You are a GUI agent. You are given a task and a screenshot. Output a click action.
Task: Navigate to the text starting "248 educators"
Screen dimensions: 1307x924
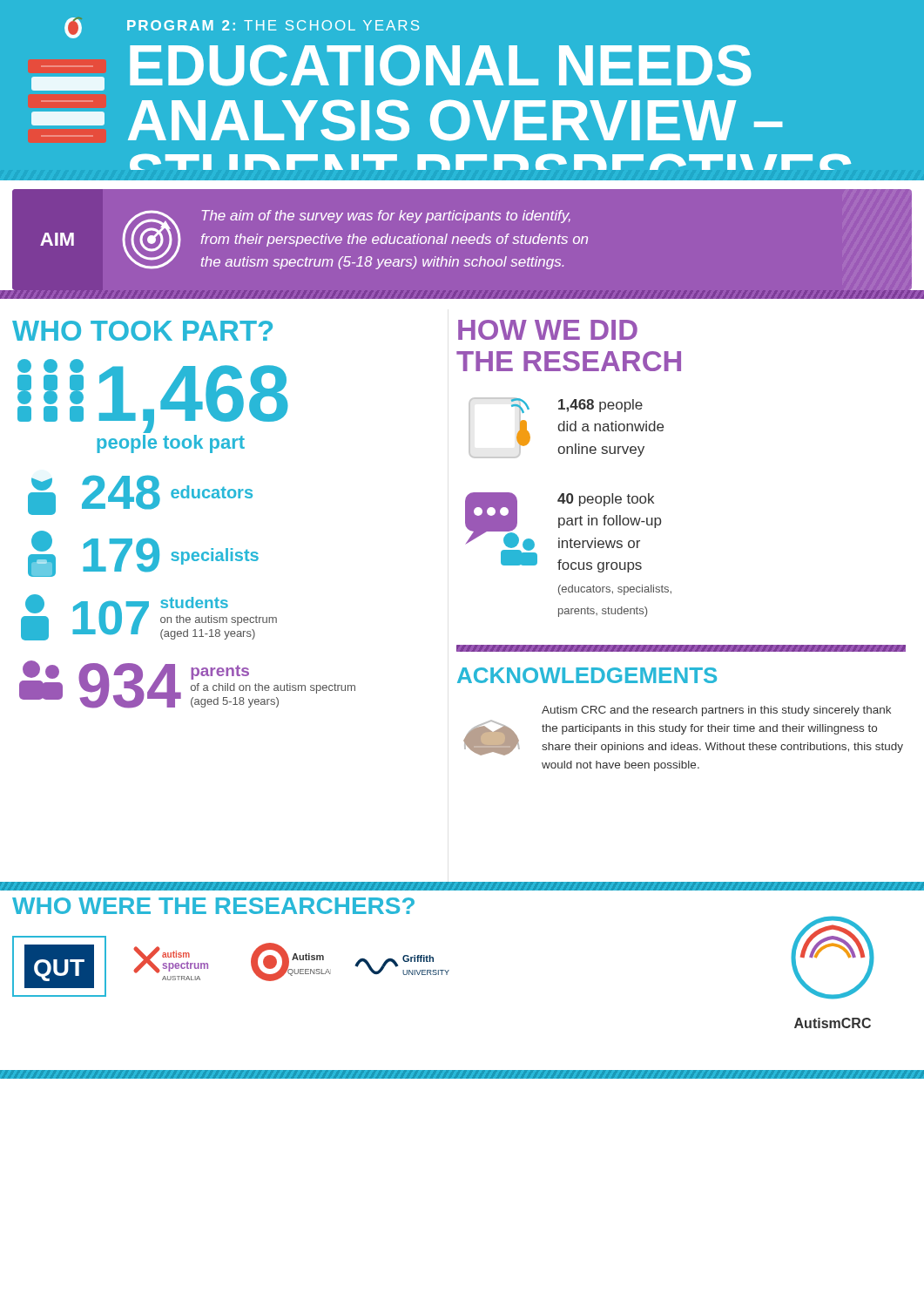click(133, 492)
